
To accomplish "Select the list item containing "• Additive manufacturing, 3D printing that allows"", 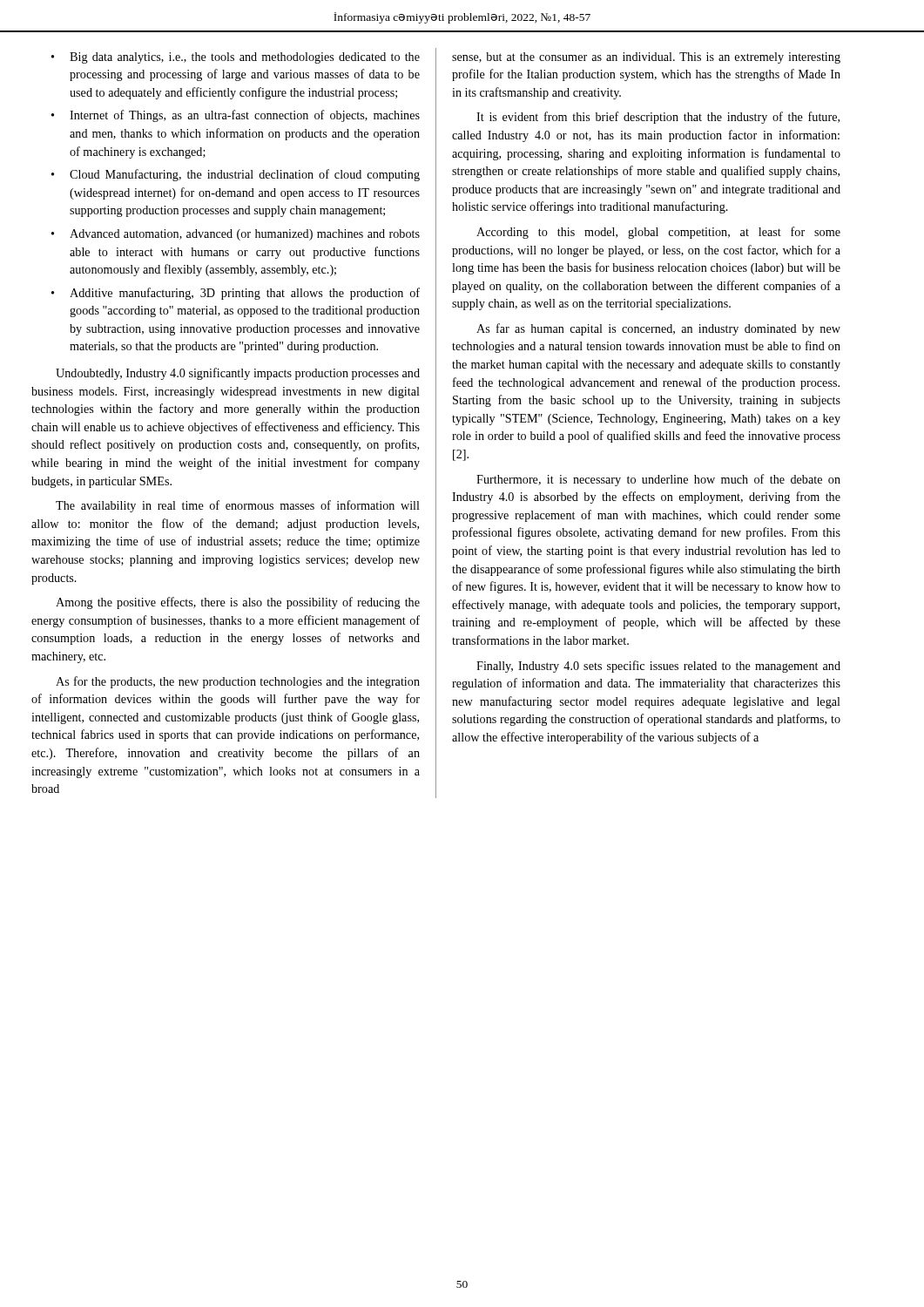I will tap(226, 320).
